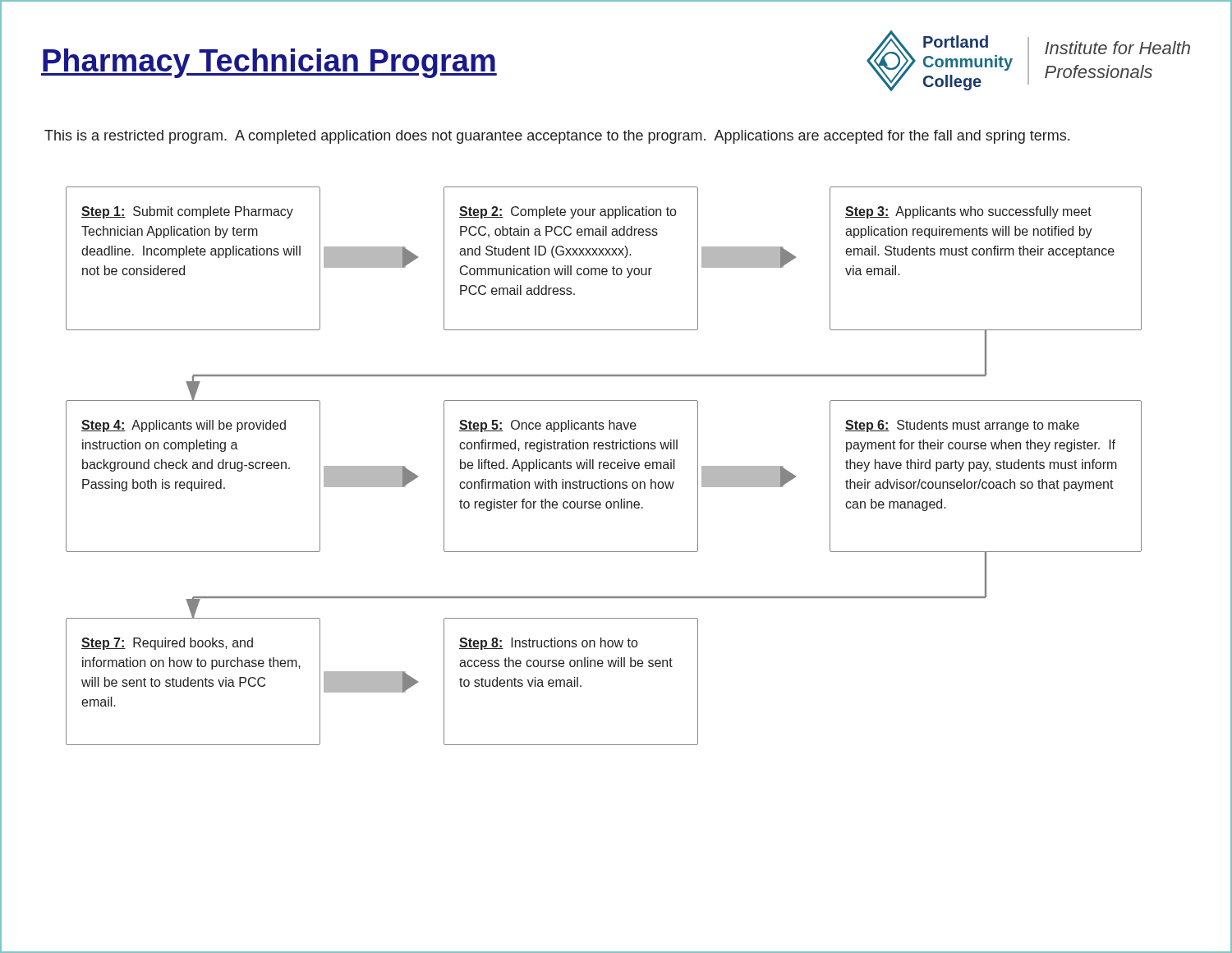
Task: Point to the block beginning "Step 8: Instructions on"
Action: (566, 663)
